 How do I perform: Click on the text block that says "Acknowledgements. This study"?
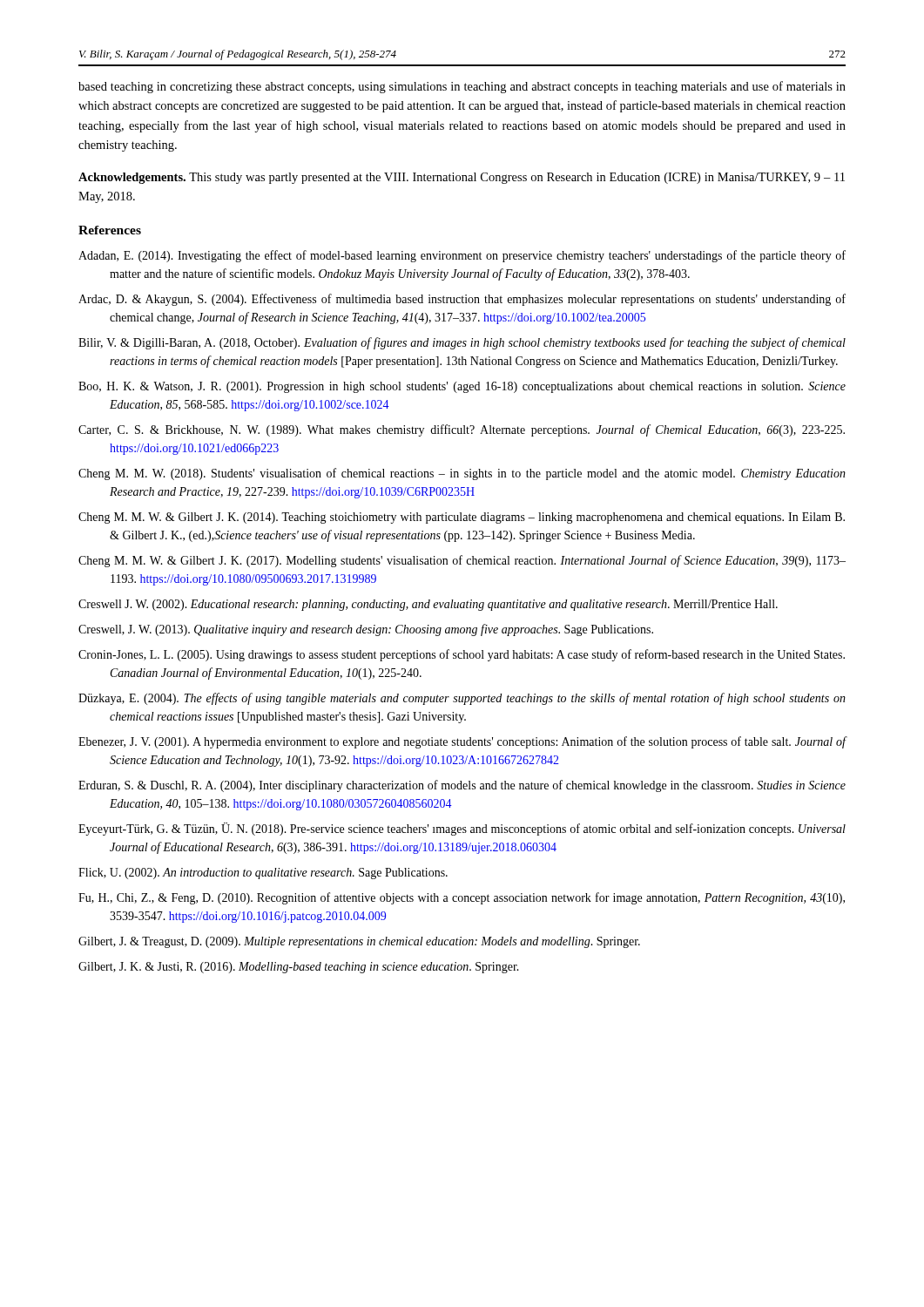[x=462, y=187]
